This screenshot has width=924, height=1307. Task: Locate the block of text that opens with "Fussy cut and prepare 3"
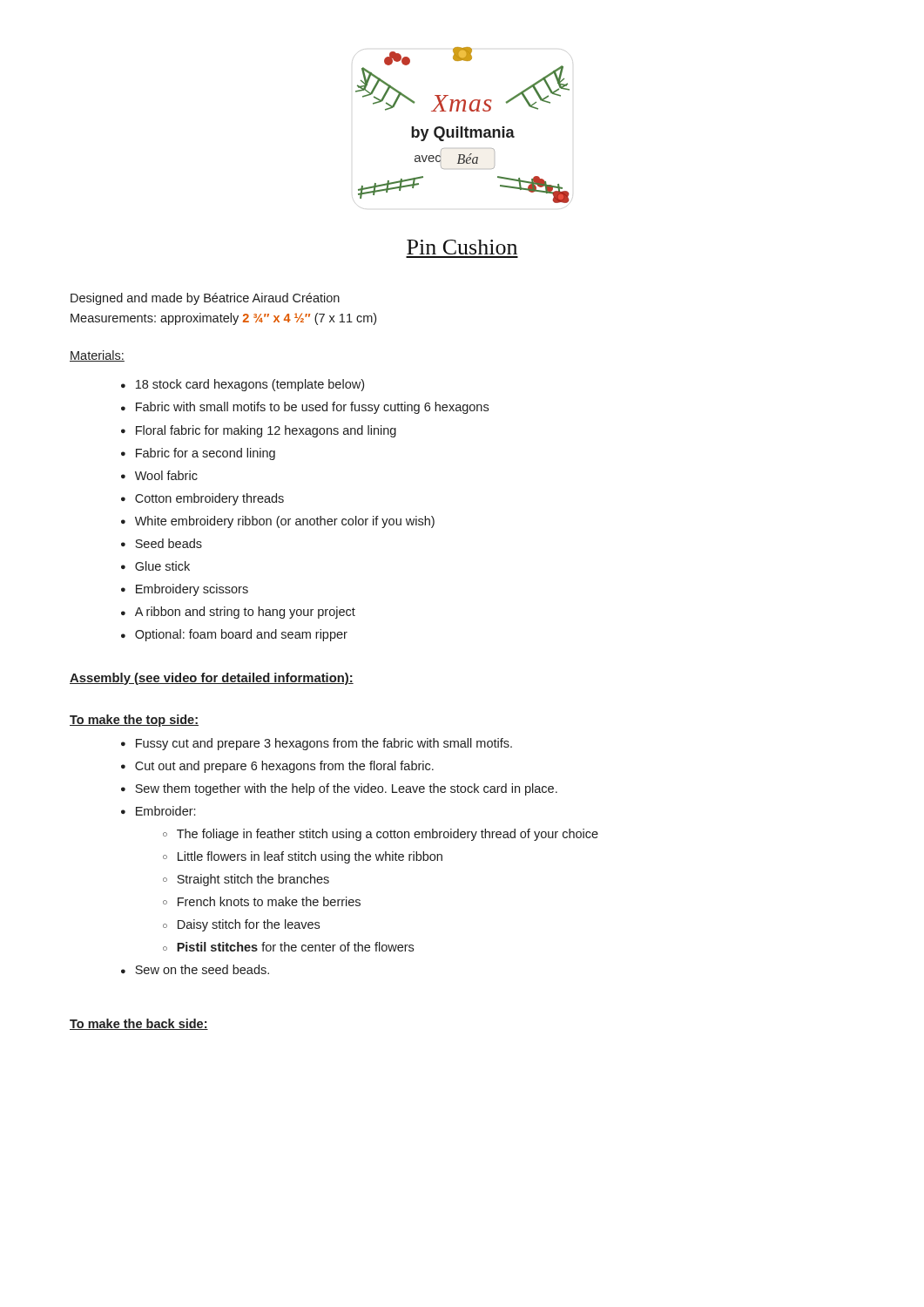click(x=324, y=743)
